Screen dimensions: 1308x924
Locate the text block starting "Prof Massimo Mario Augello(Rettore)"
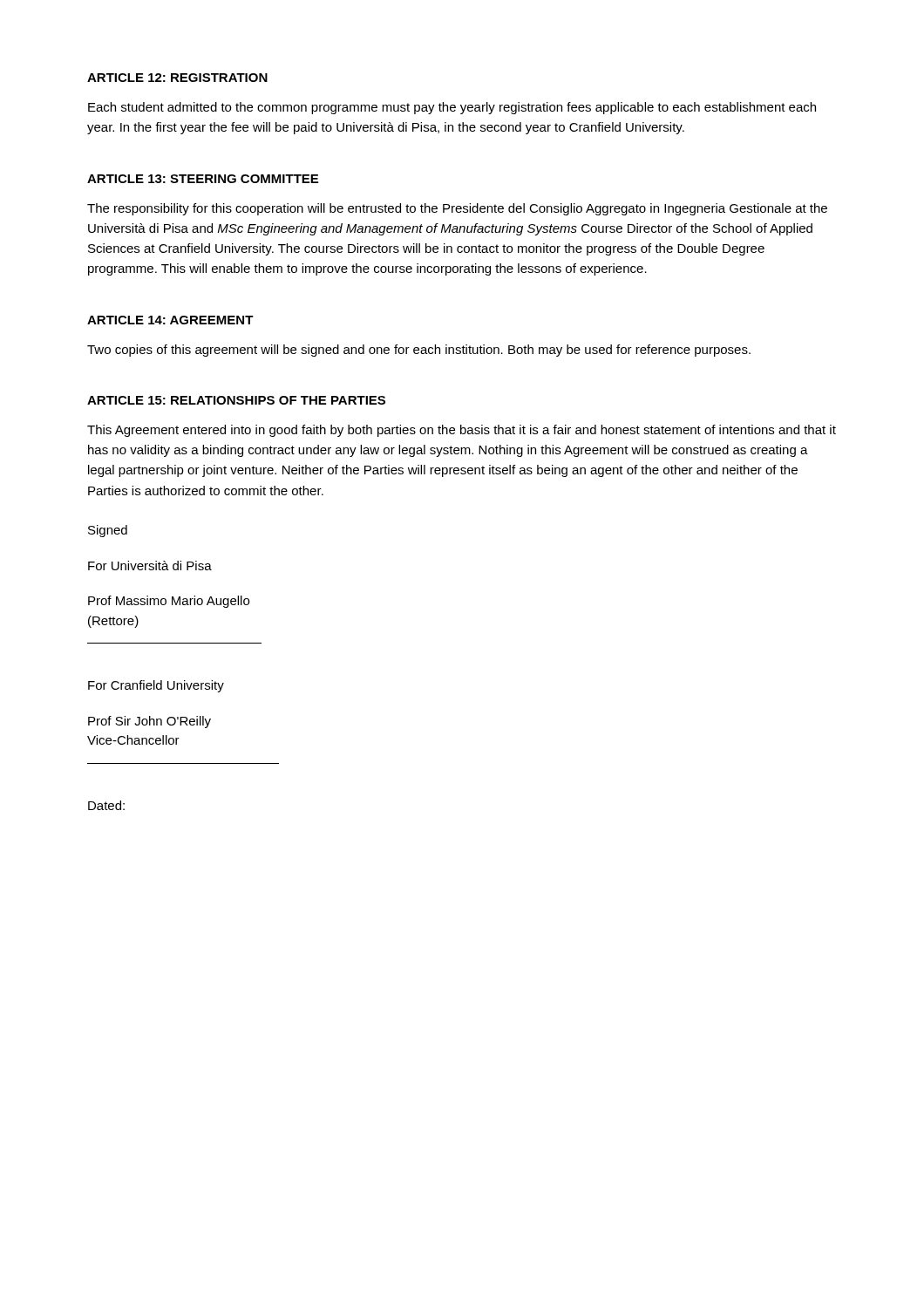tap(169, 610)
